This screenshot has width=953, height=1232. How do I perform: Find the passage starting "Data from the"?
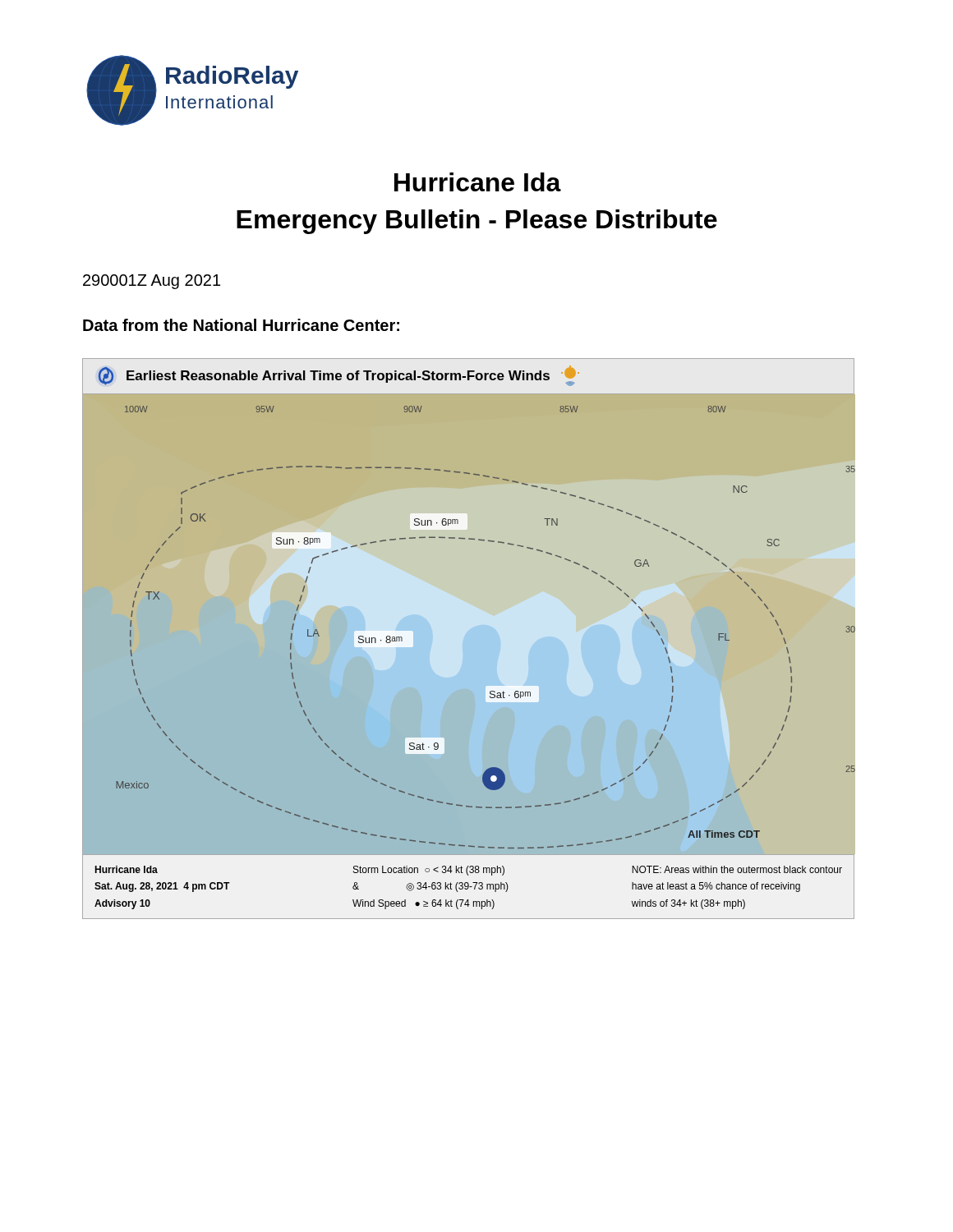241,325
